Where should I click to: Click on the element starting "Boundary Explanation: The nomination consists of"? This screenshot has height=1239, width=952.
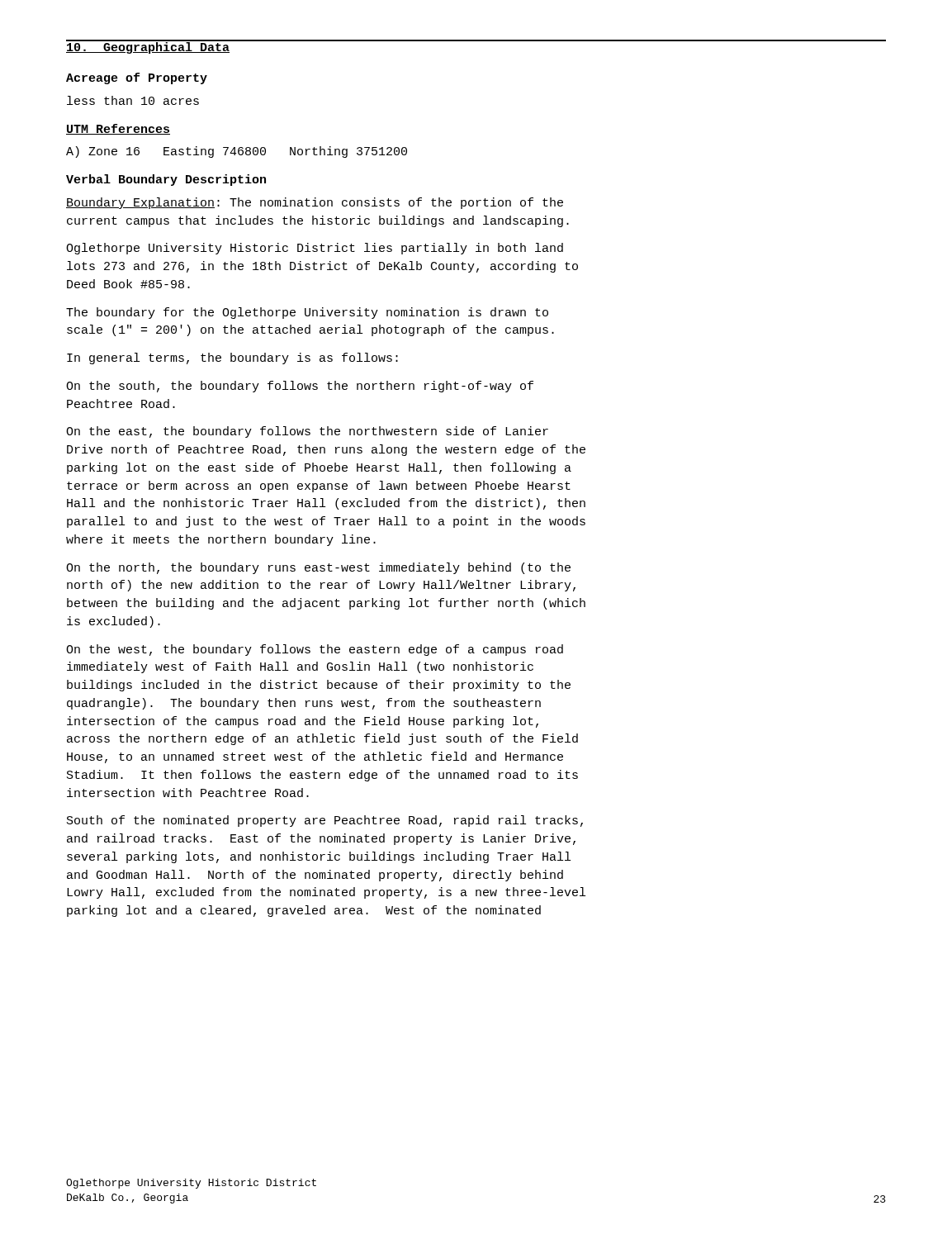click(x=476, y=213)
